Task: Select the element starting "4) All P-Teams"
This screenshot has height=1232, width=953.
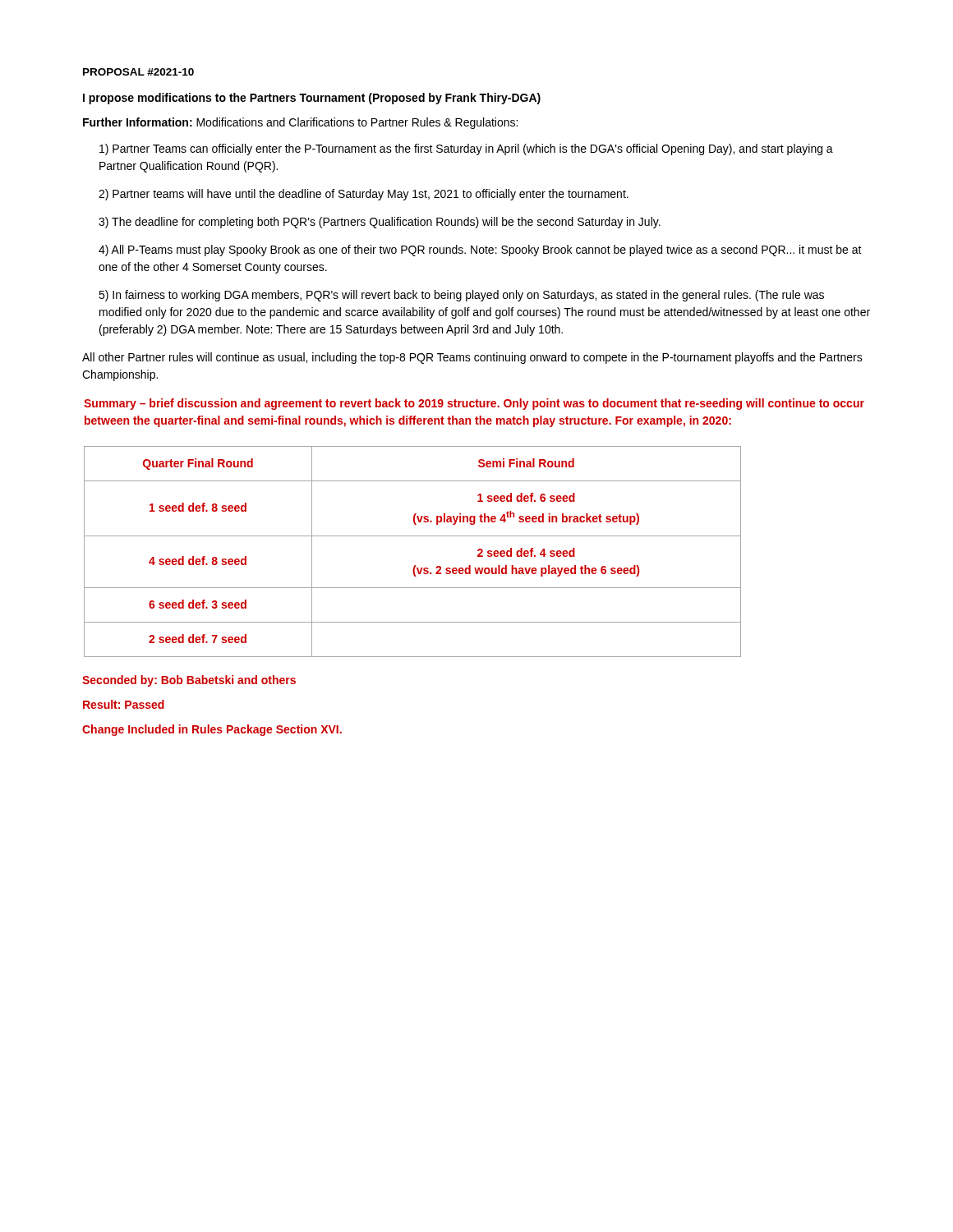Action: 480,258
